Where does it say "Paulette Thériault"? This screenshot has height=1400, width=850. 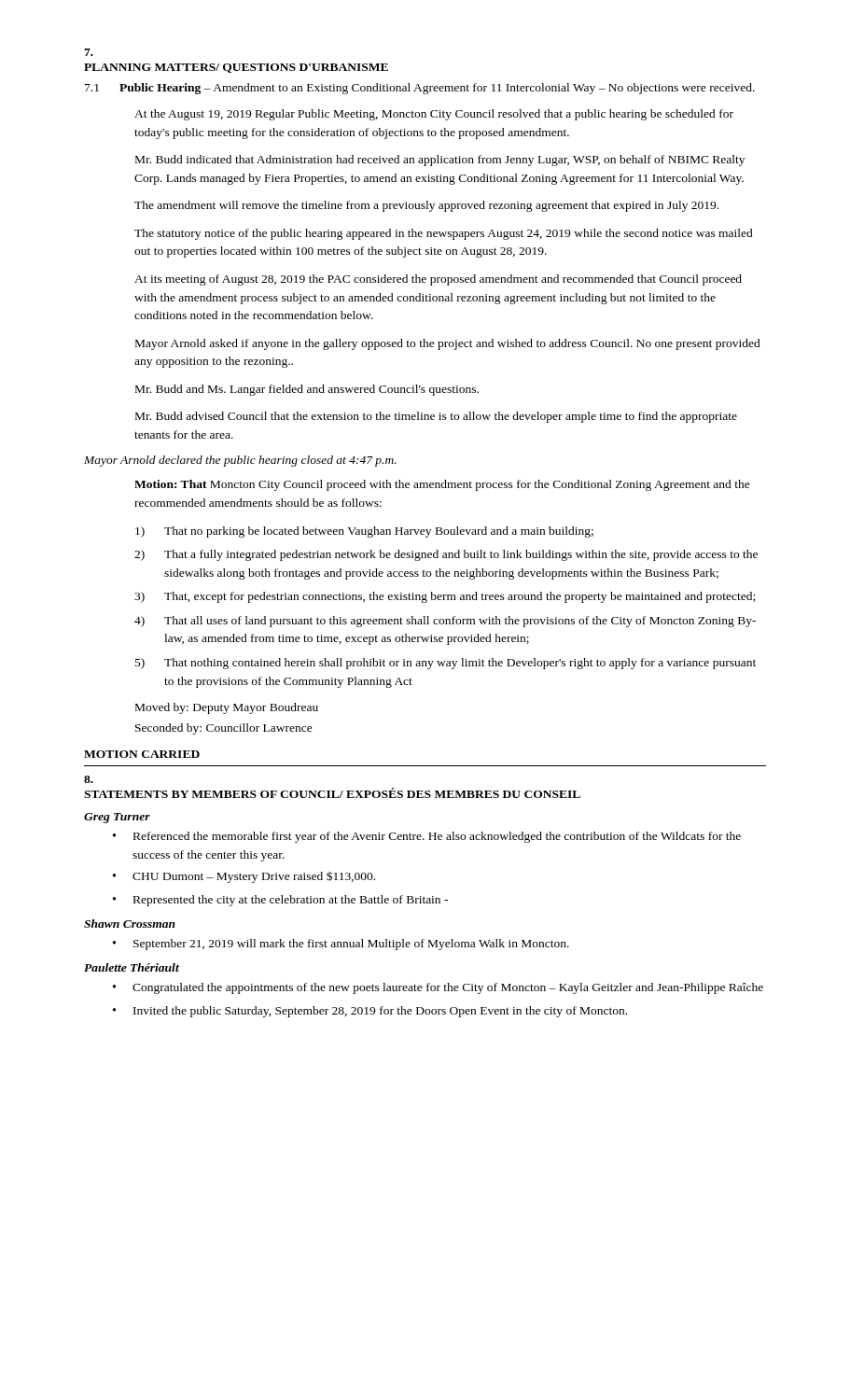132,967
